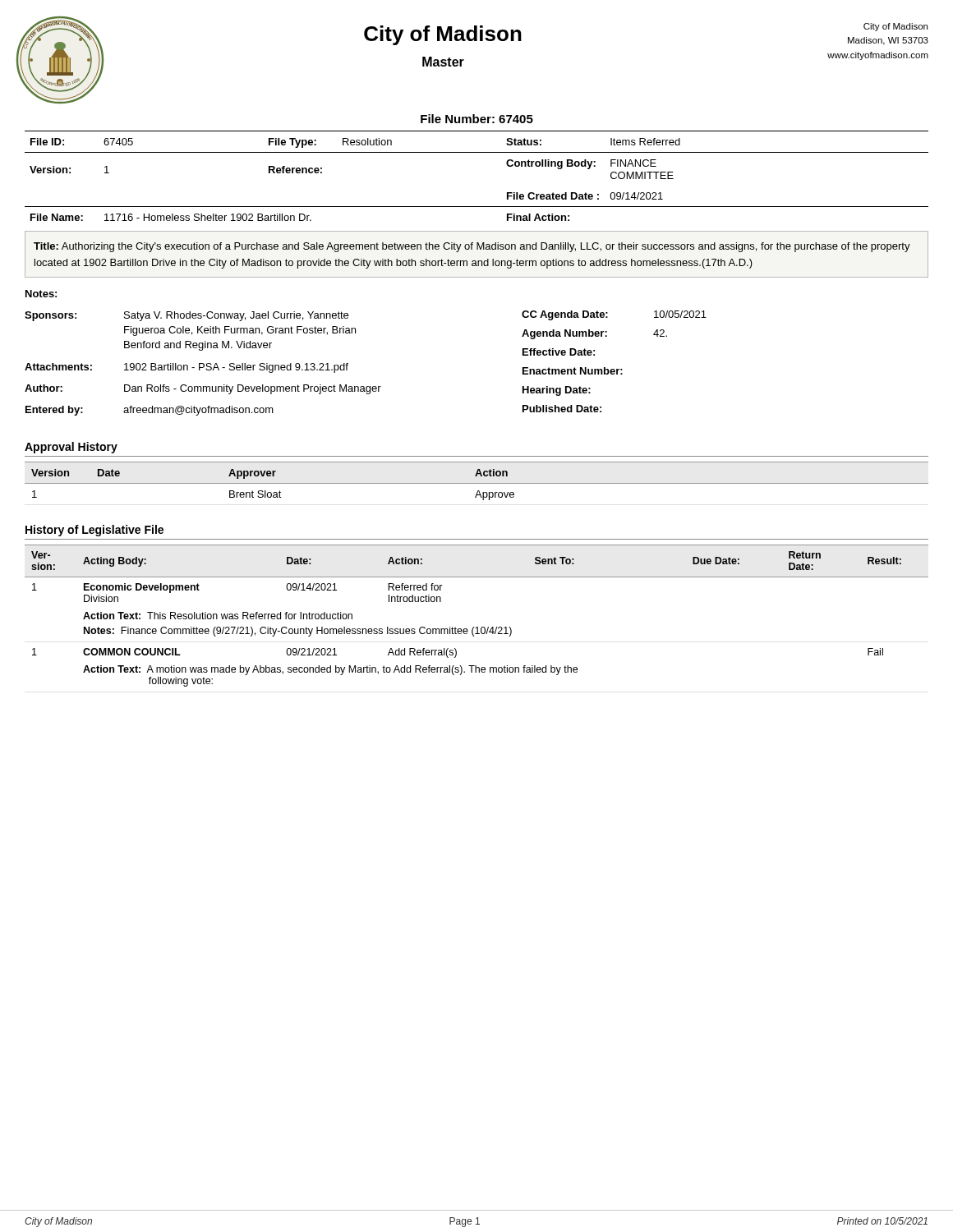Select the table that reads "Items Referred"
Screen dimensions: 1232x953
tap(476, 179)
